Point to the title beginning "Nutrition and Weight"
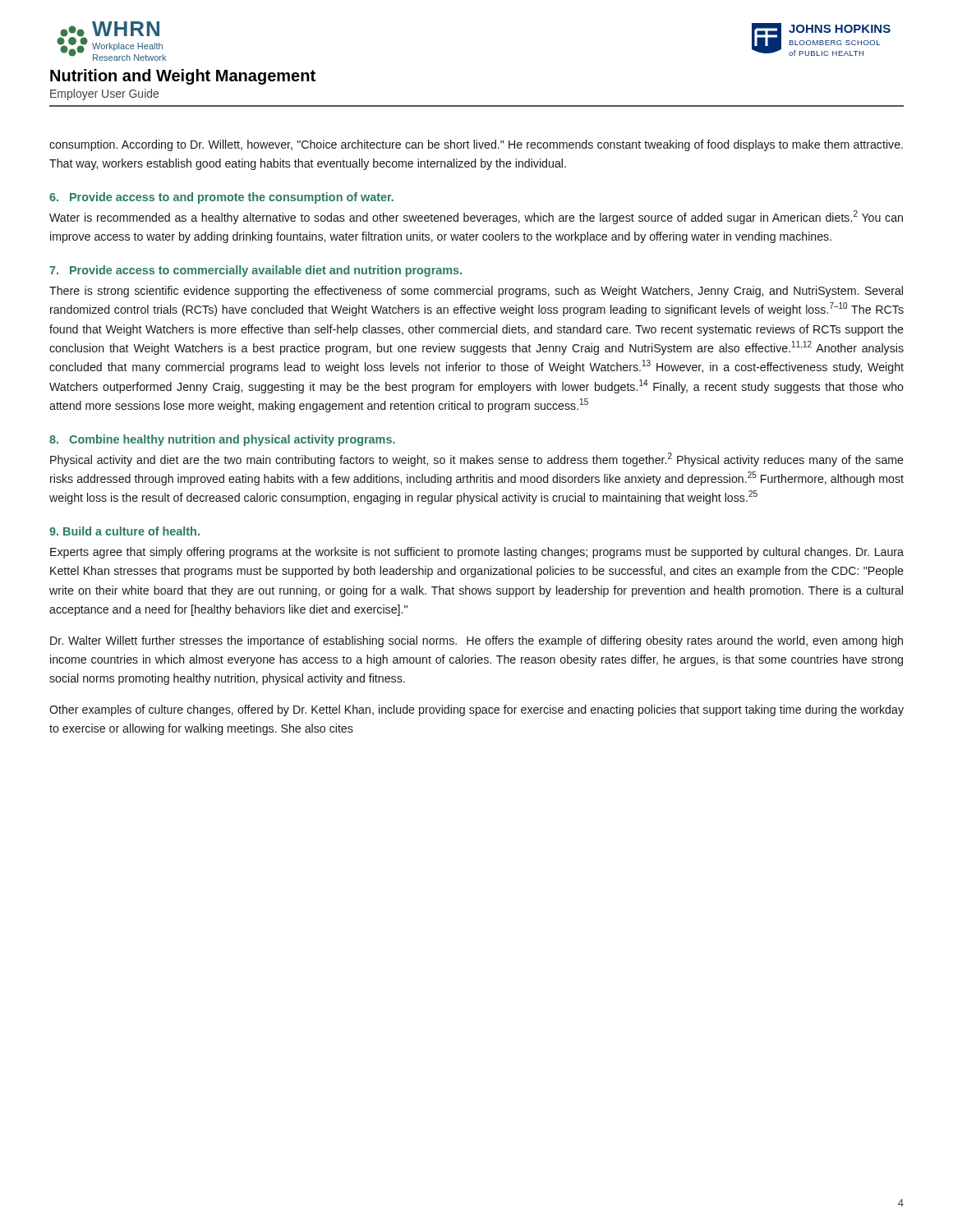The width and height of the screenshot is (953, 1232). click(x=182, y=76)
